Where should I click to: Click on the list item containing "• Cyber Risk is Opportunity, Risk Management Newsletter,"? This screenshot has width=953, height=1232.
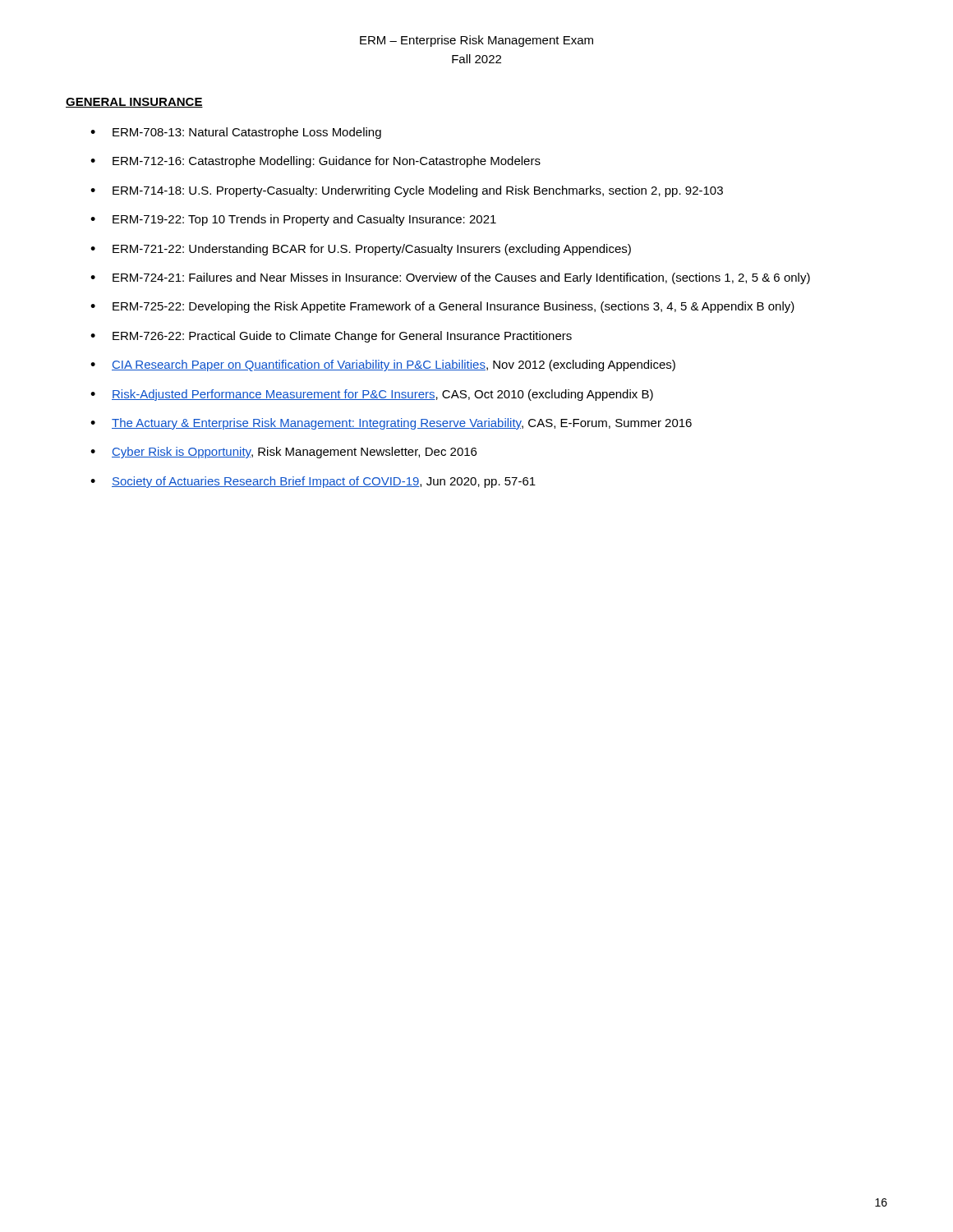tap(283, 453)
